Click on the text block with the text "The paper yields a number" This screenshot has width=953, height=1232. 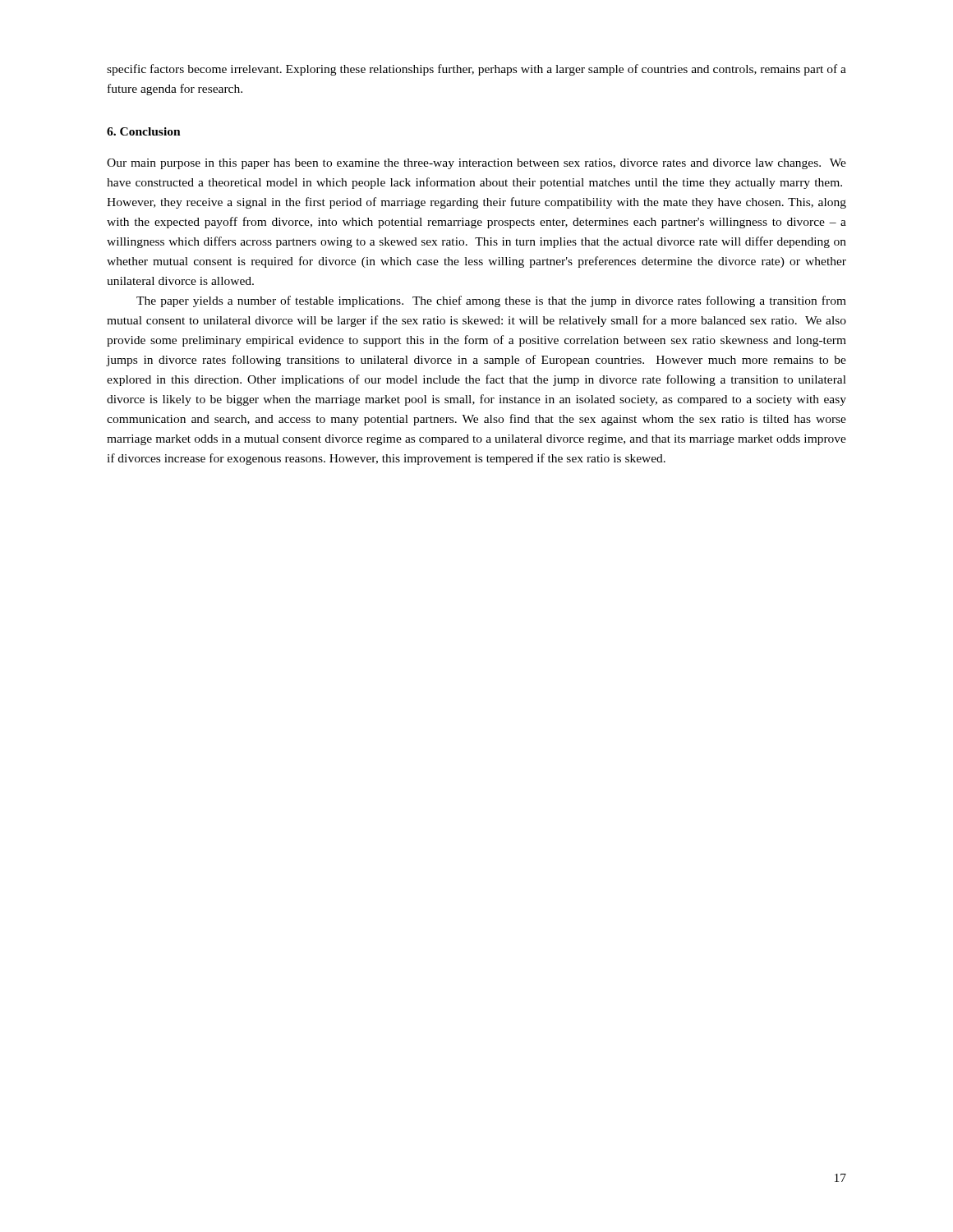tap(476, 379)
